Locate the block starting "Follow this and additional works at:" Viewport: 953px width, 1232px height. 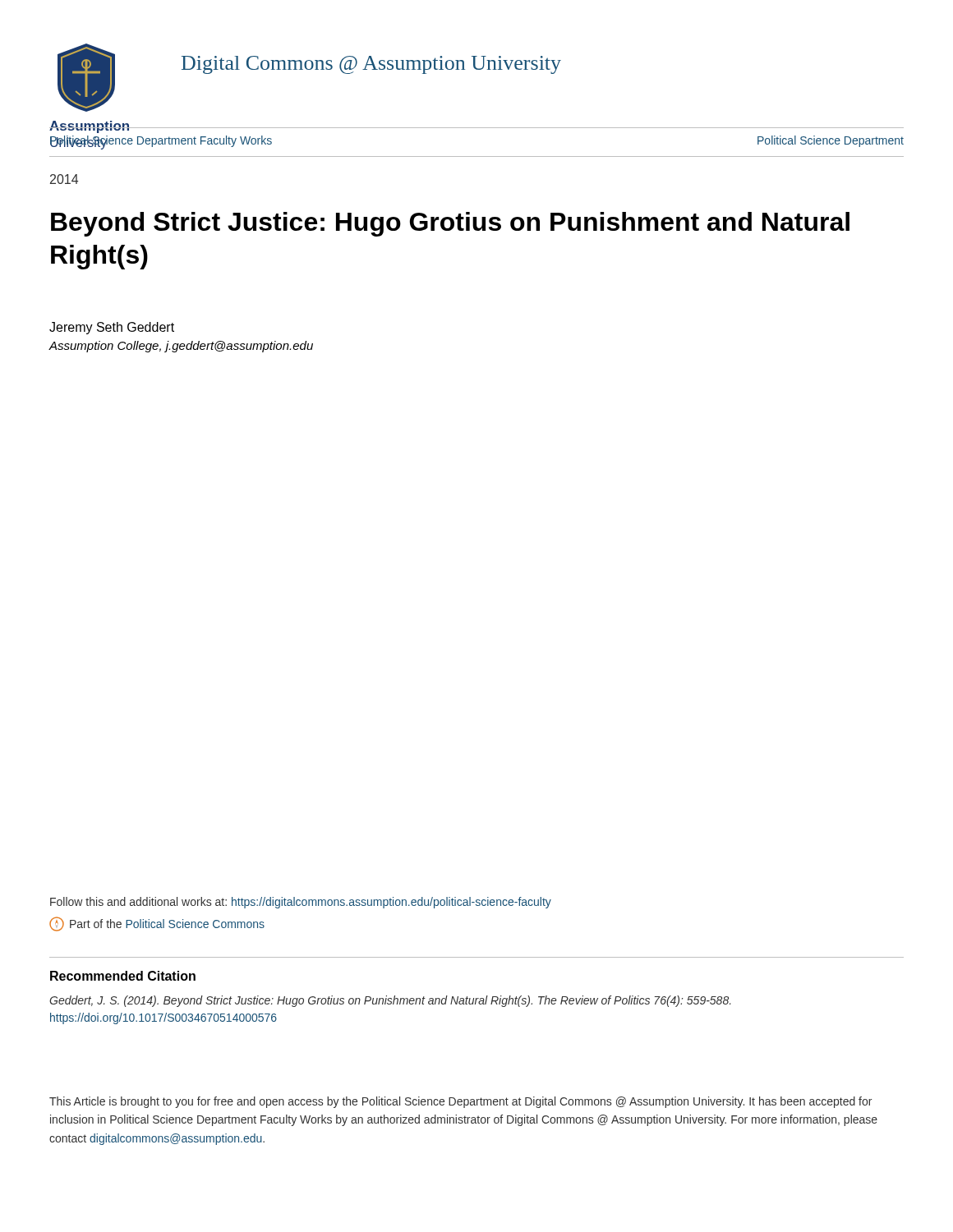pyautogui.click(x=476, y=902)
